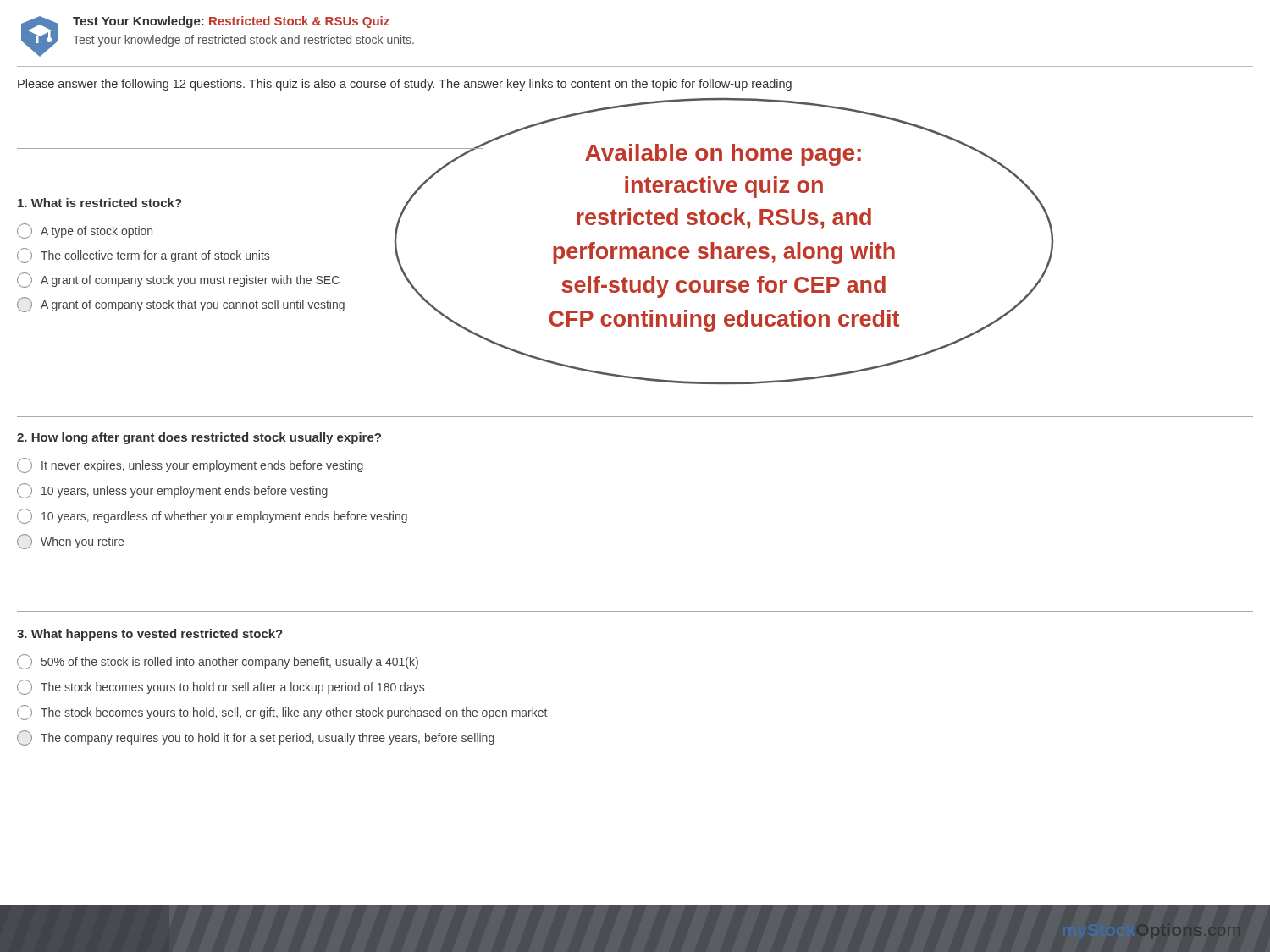Select the region starting "A grant of company stock that you"

[181, 305]
